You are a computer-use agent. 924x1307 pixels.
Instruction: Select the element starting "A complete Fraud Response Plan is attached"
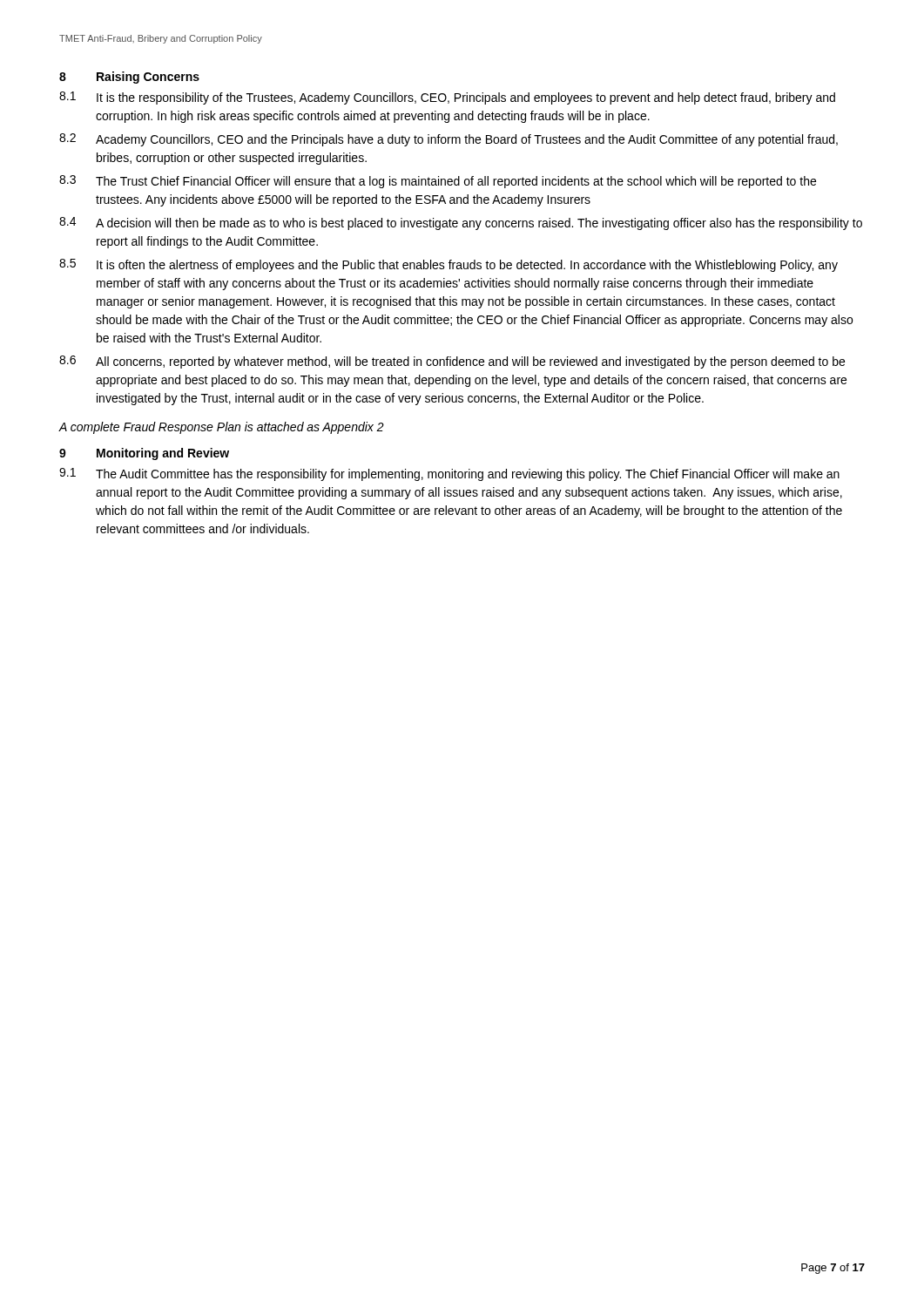click(221, 427)
